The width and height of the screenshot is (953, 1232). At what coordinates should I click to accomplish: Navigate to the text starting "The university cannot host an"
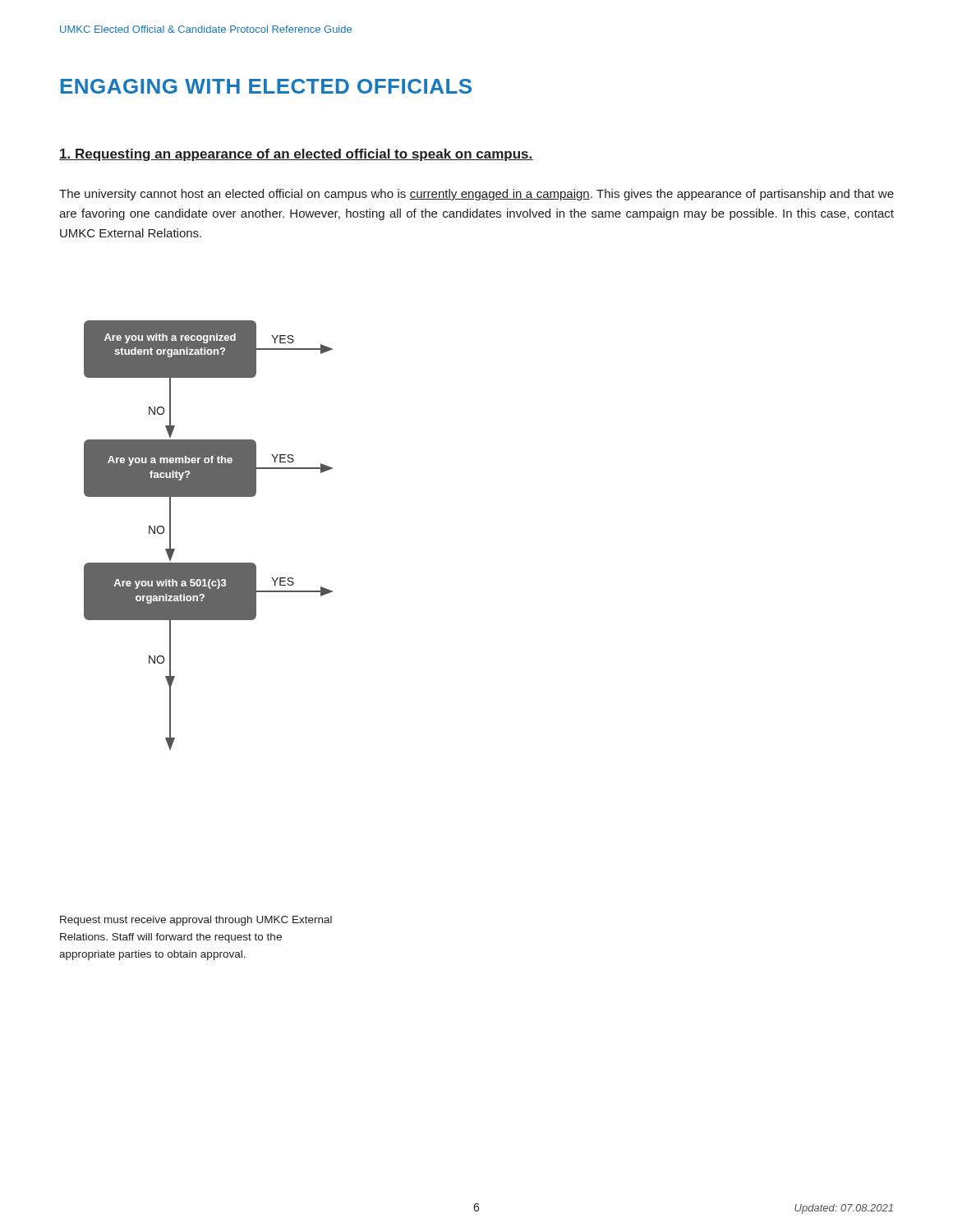click(476, 213)
